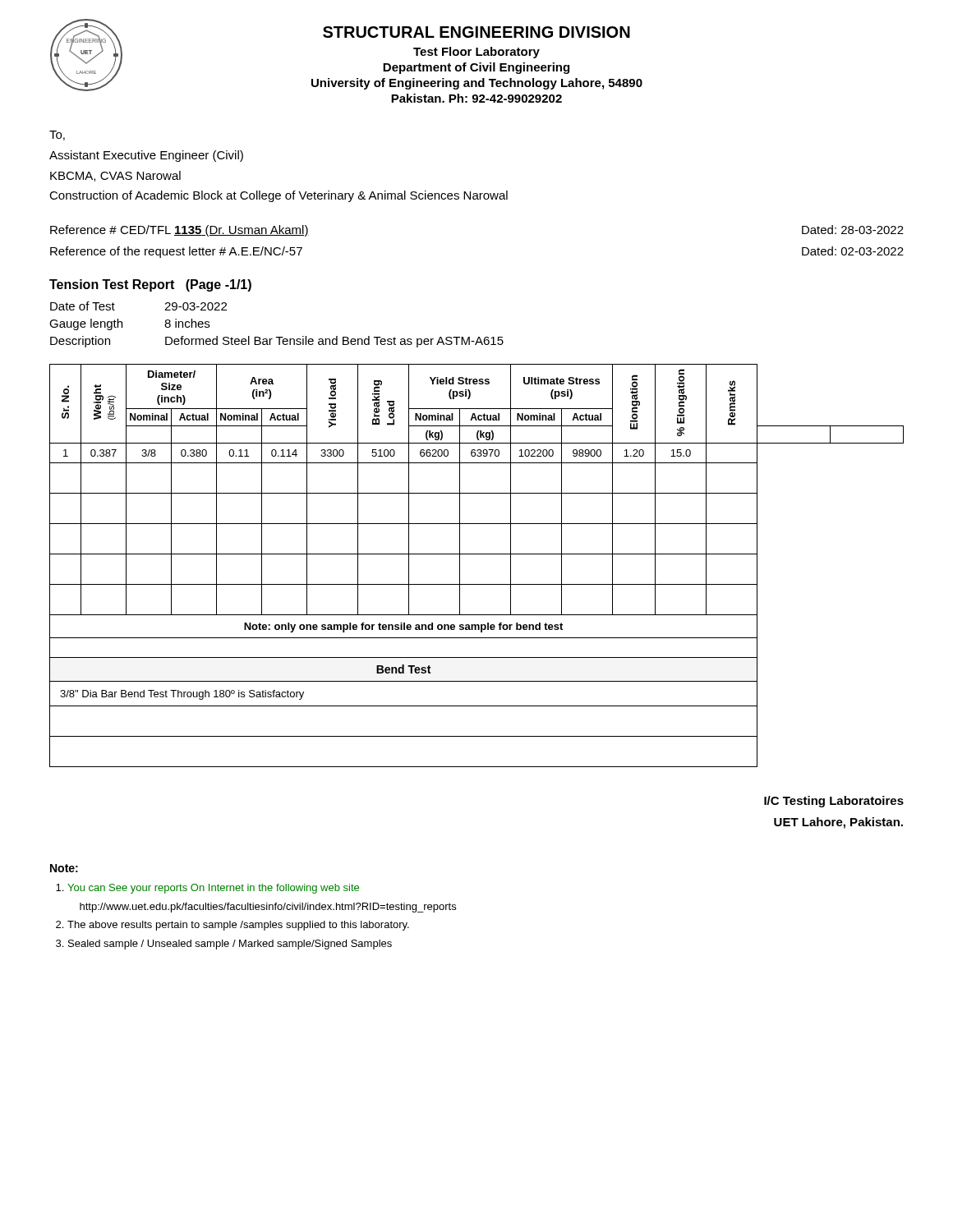Locate the text block with the text "I/C Testing Laboratoires"
Viewport: 953px width, 1232px height.
(x=834, y=811)
